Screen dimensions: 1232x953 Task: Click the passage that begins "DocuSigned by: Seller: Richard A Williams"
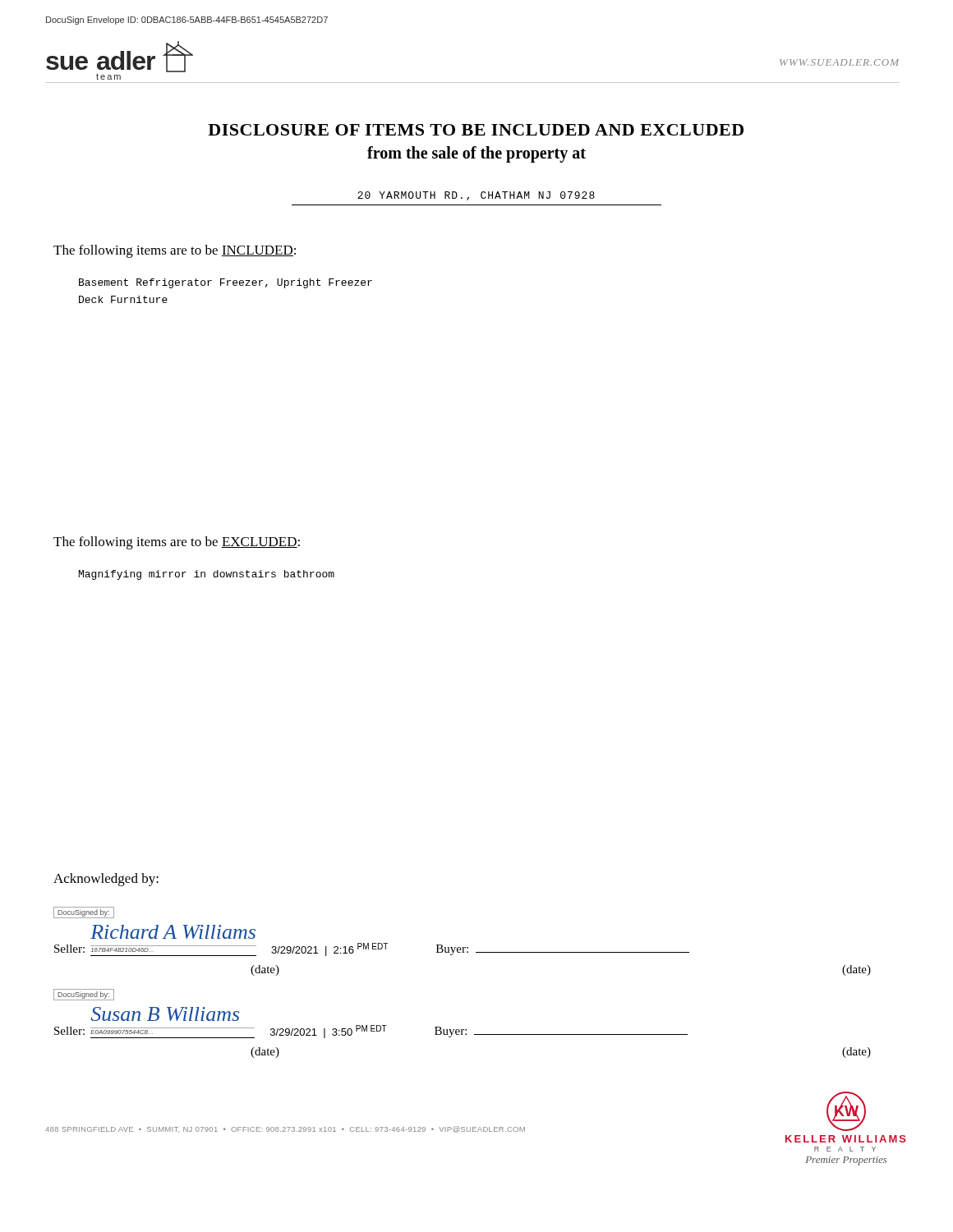coord(485,942)
